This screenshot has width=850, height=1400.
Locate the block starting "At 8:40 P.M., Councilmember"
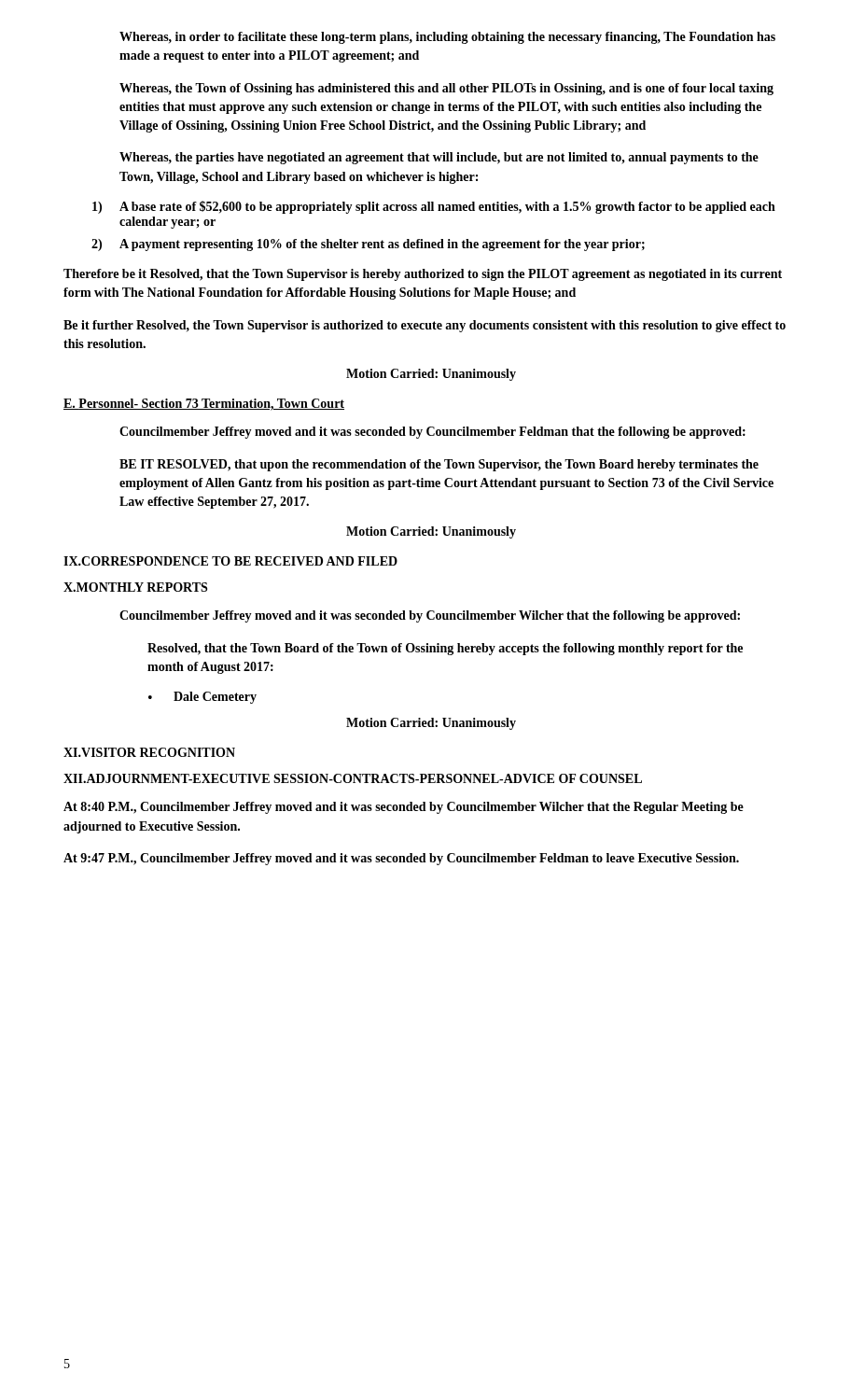pos(403,817)
